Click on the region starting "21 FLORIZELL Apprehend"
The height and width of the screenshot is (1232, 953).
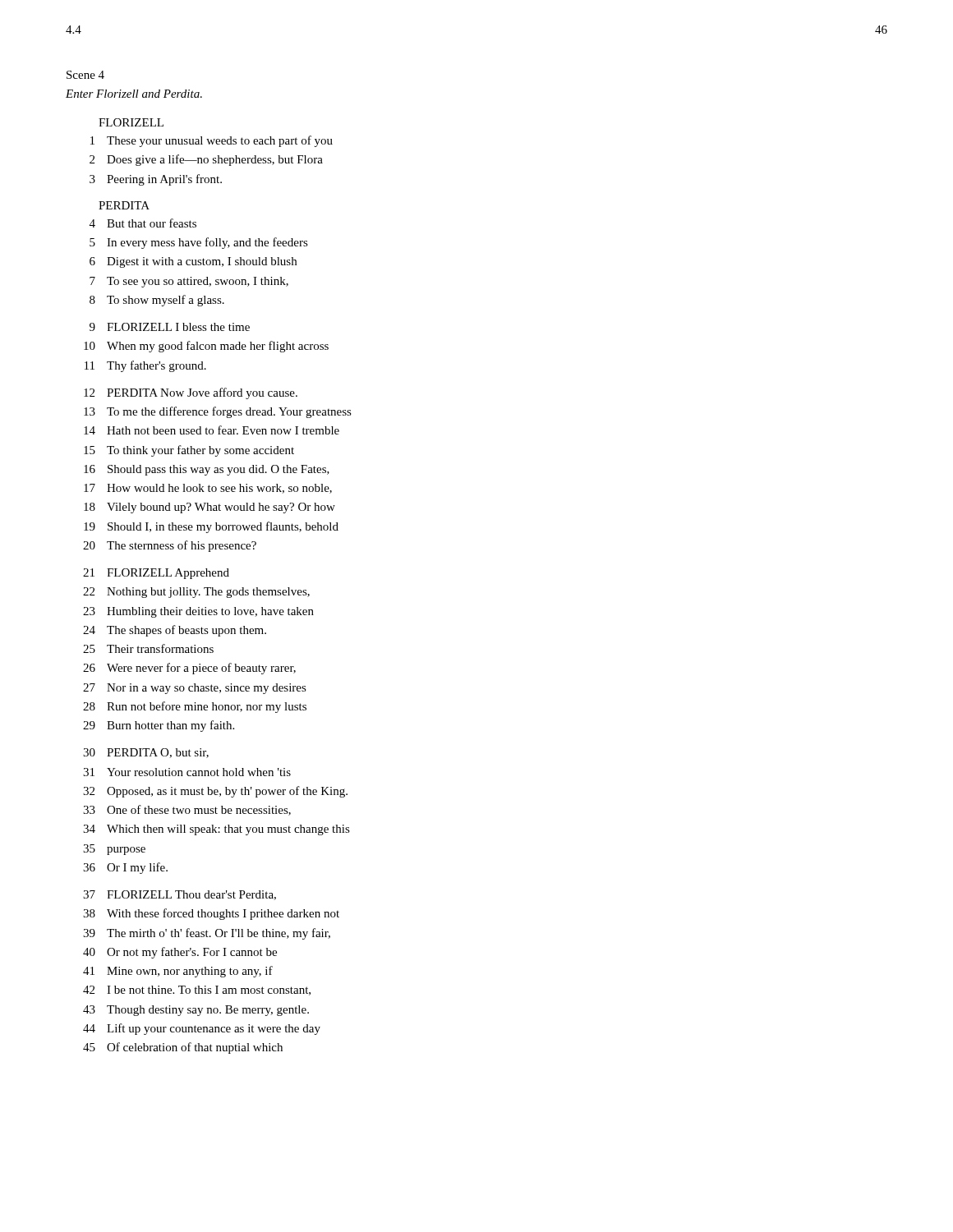[x=156, y=574]
